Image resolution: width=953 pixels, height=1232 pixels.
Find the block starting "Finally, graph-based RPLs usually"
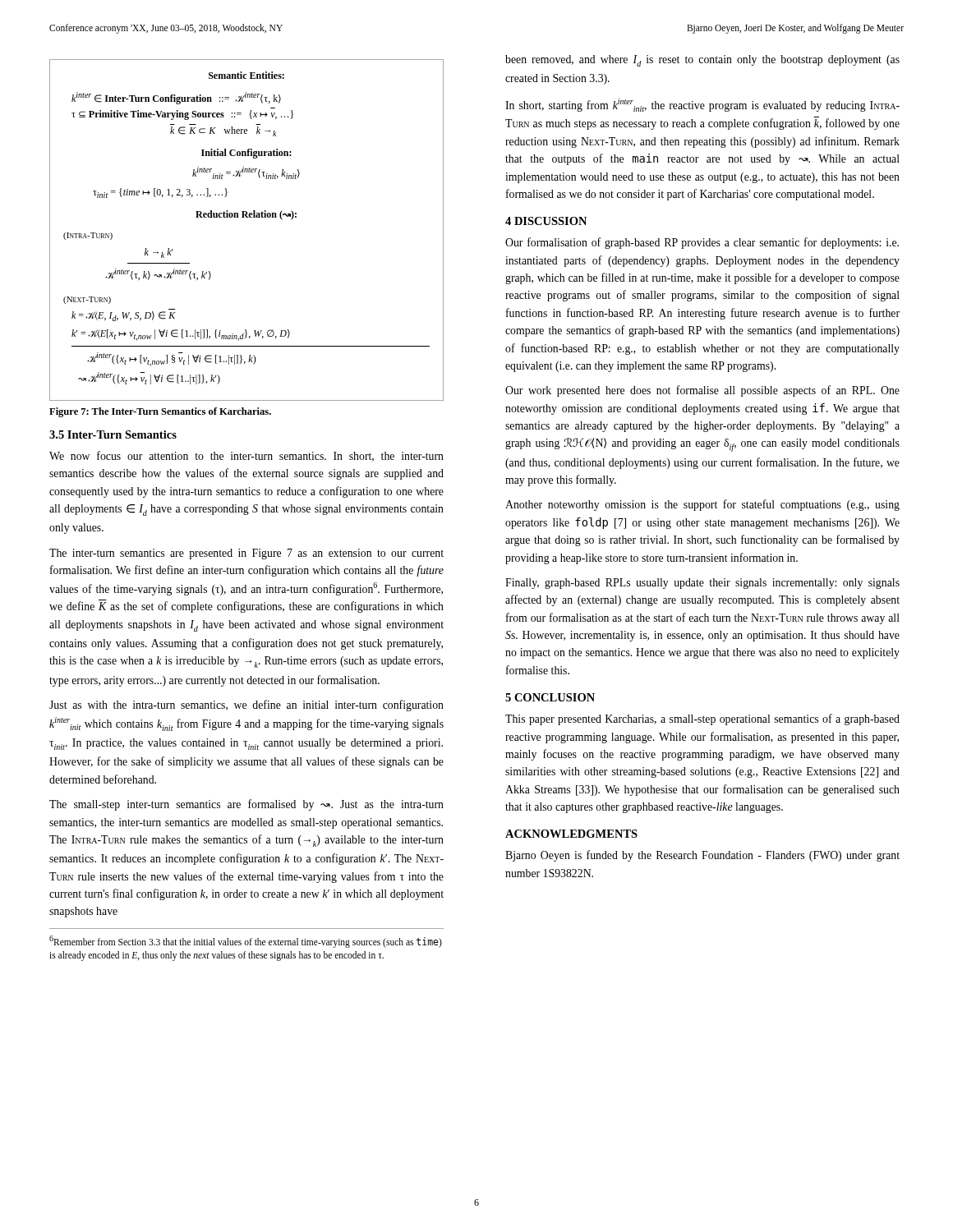pos(702,627)
